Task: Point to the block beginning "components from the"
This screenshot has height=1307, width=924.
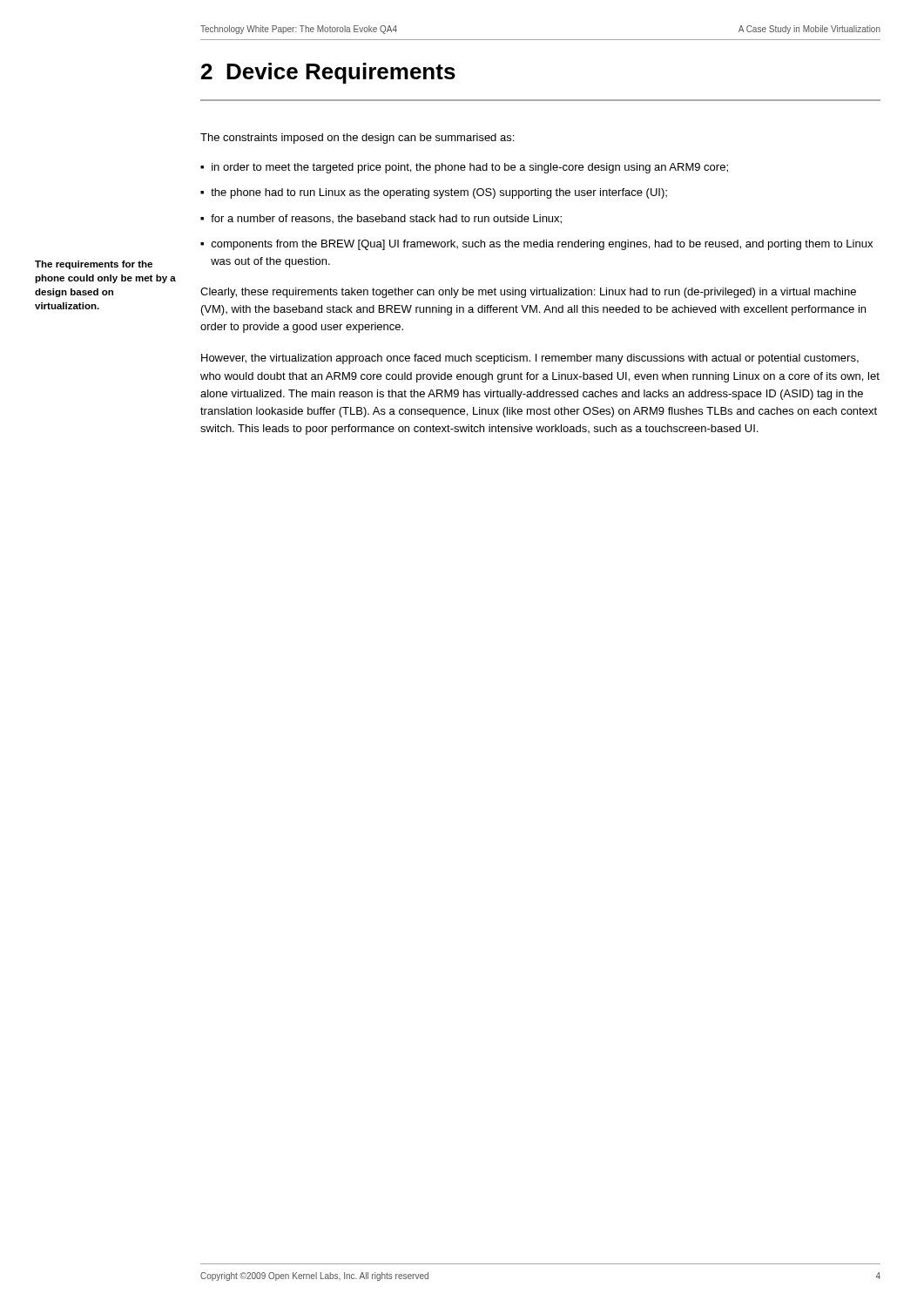Action: pyautogui.click(x=546, y=252)
